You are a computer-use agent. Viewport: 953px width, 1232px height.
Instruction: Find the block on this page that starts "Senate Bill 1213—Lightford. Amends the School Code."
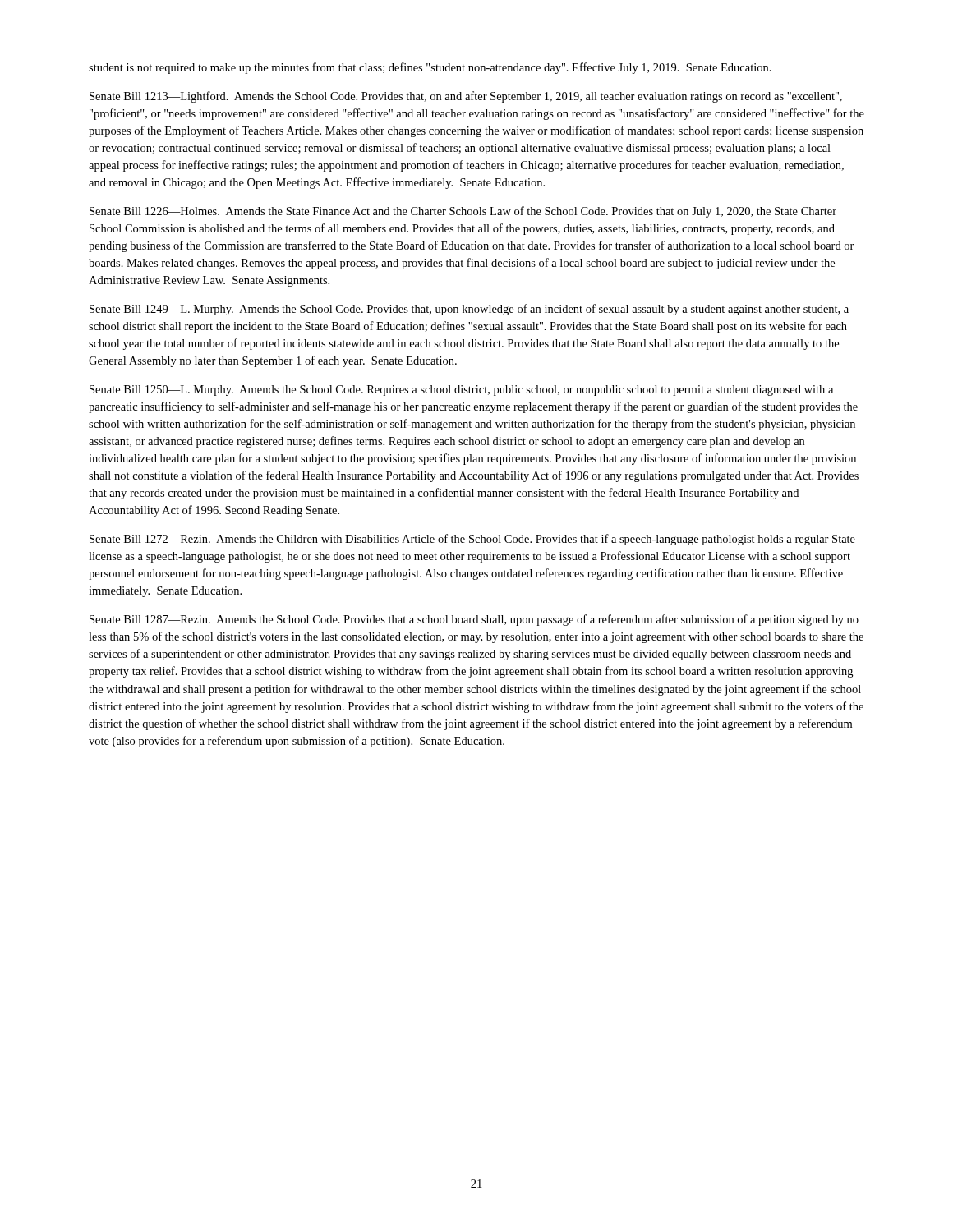pyautogui.click(x=476, y=139)
